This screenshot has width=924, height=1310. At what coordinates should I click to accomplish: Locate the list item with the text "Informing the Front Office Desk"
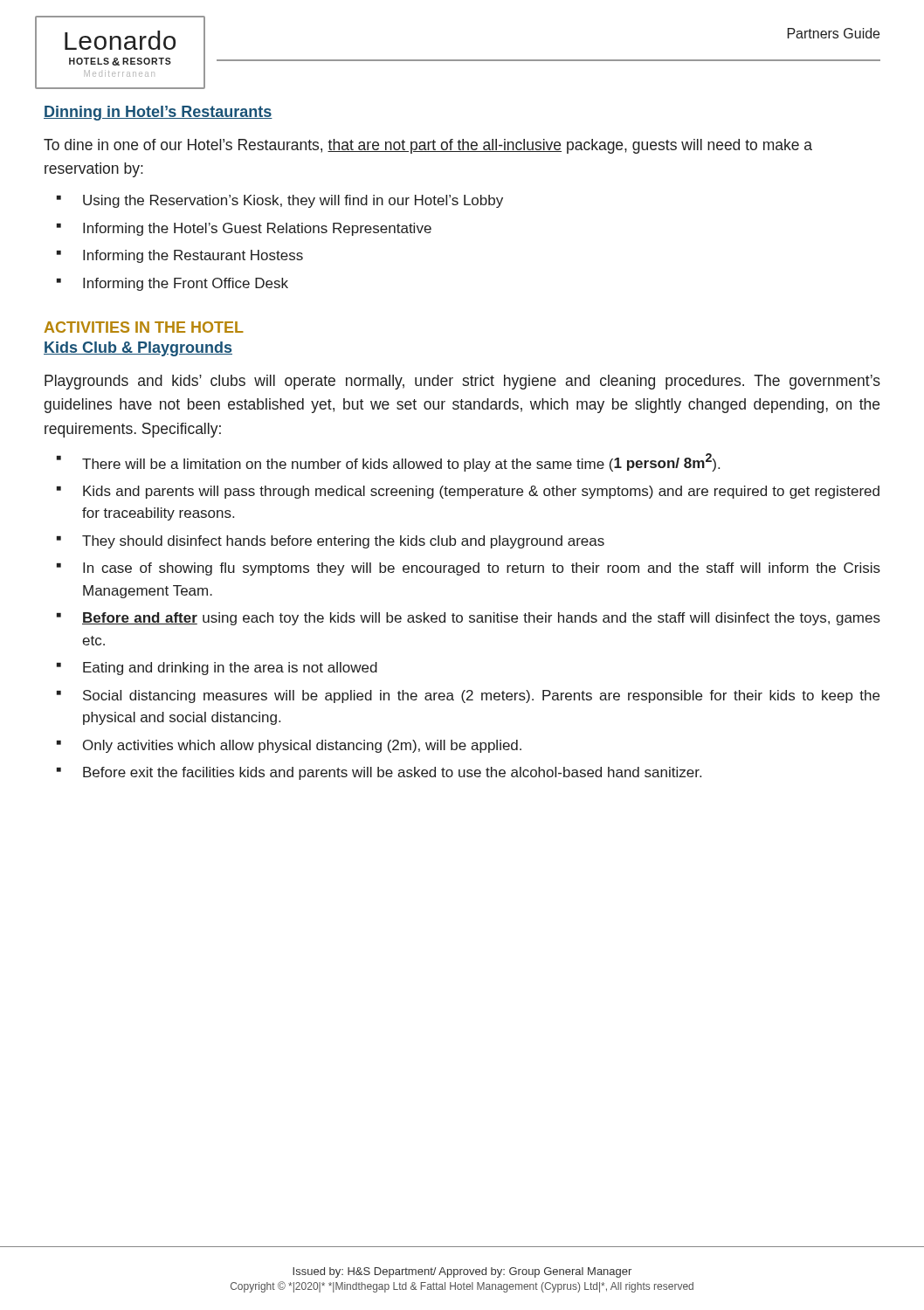coord(185,283)
